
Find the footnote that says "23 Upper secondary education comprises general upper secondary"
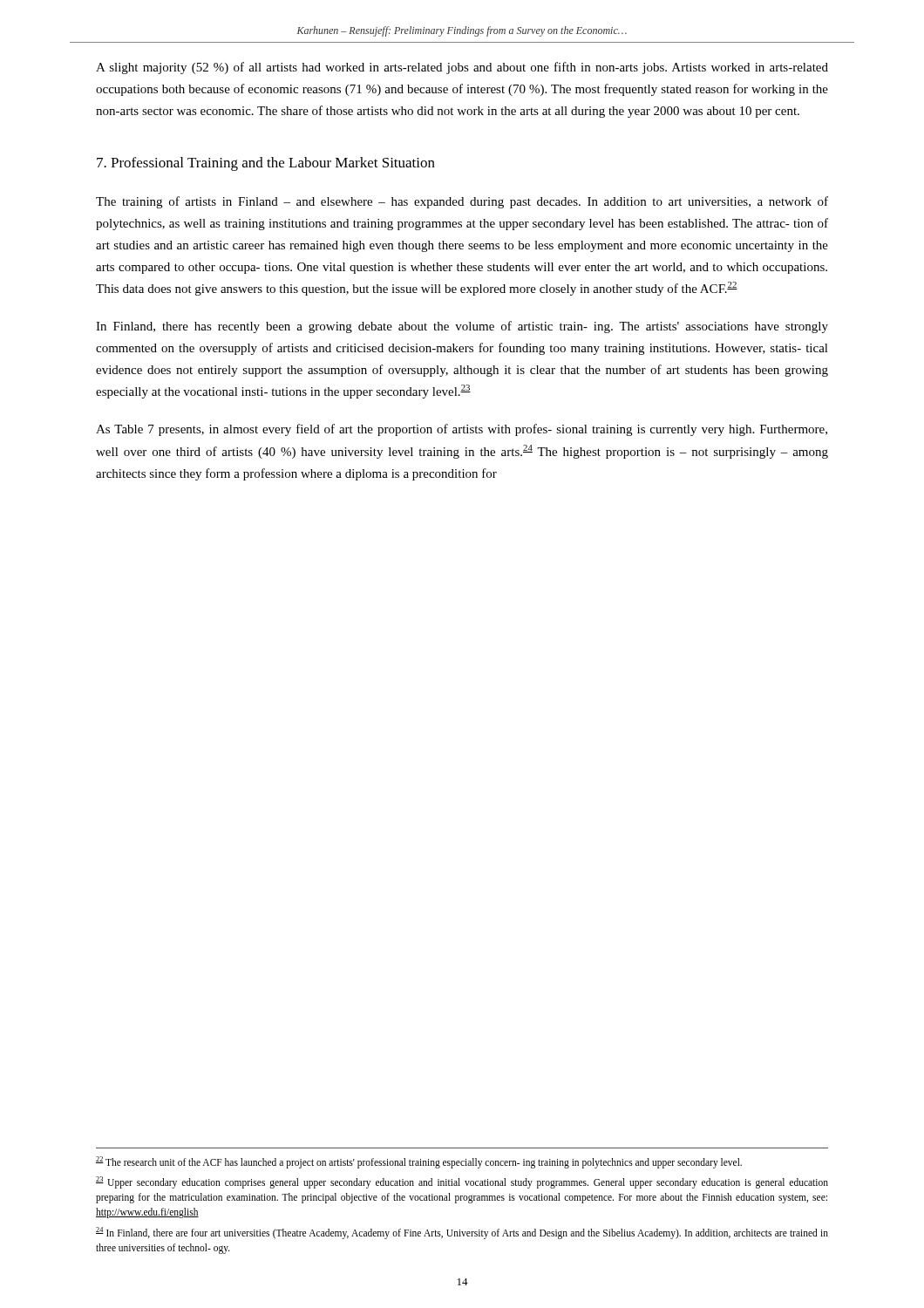click(462, 1197)
